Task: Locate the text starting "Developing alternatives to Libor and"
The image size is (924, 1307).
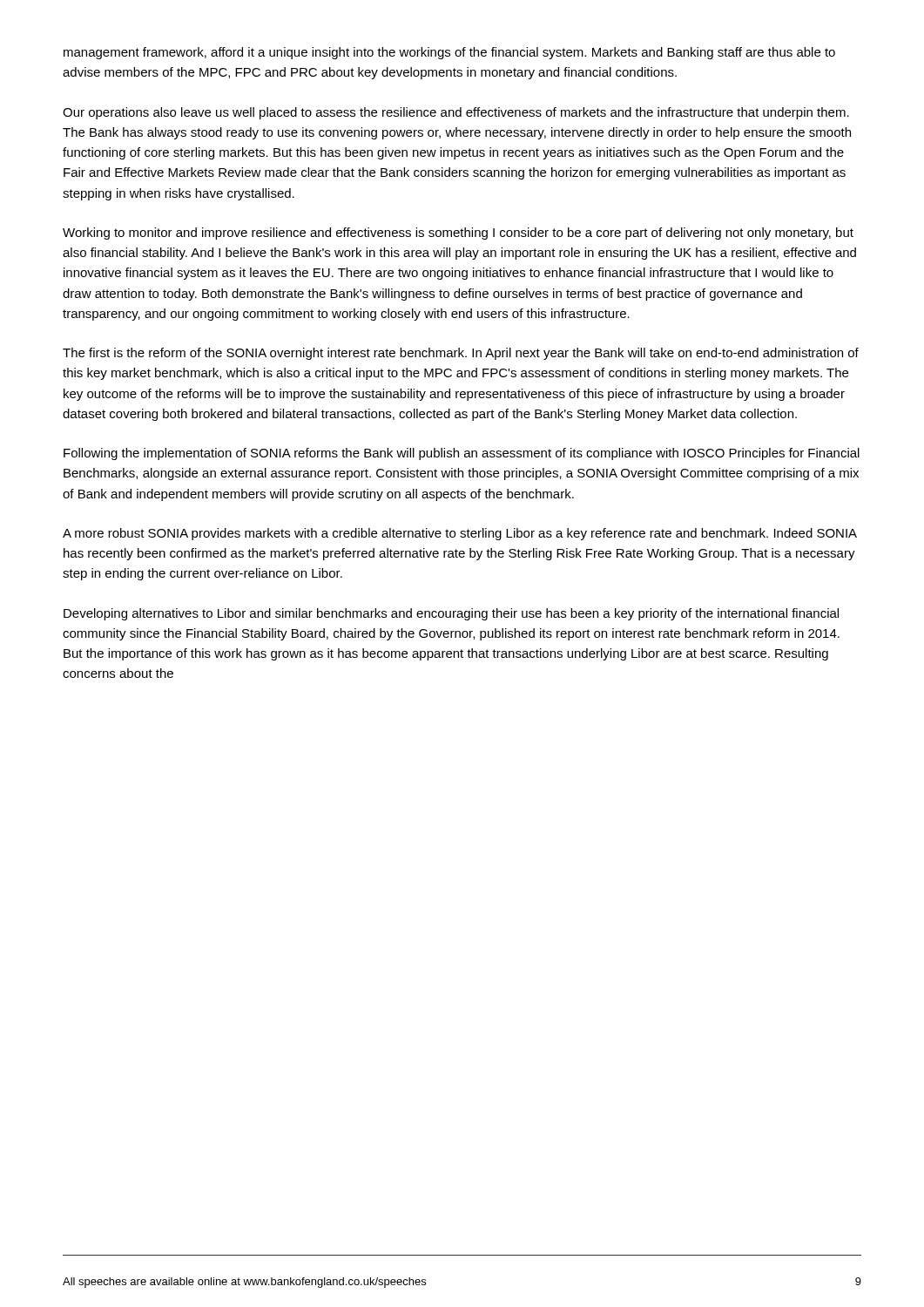Action: point(452,643)
